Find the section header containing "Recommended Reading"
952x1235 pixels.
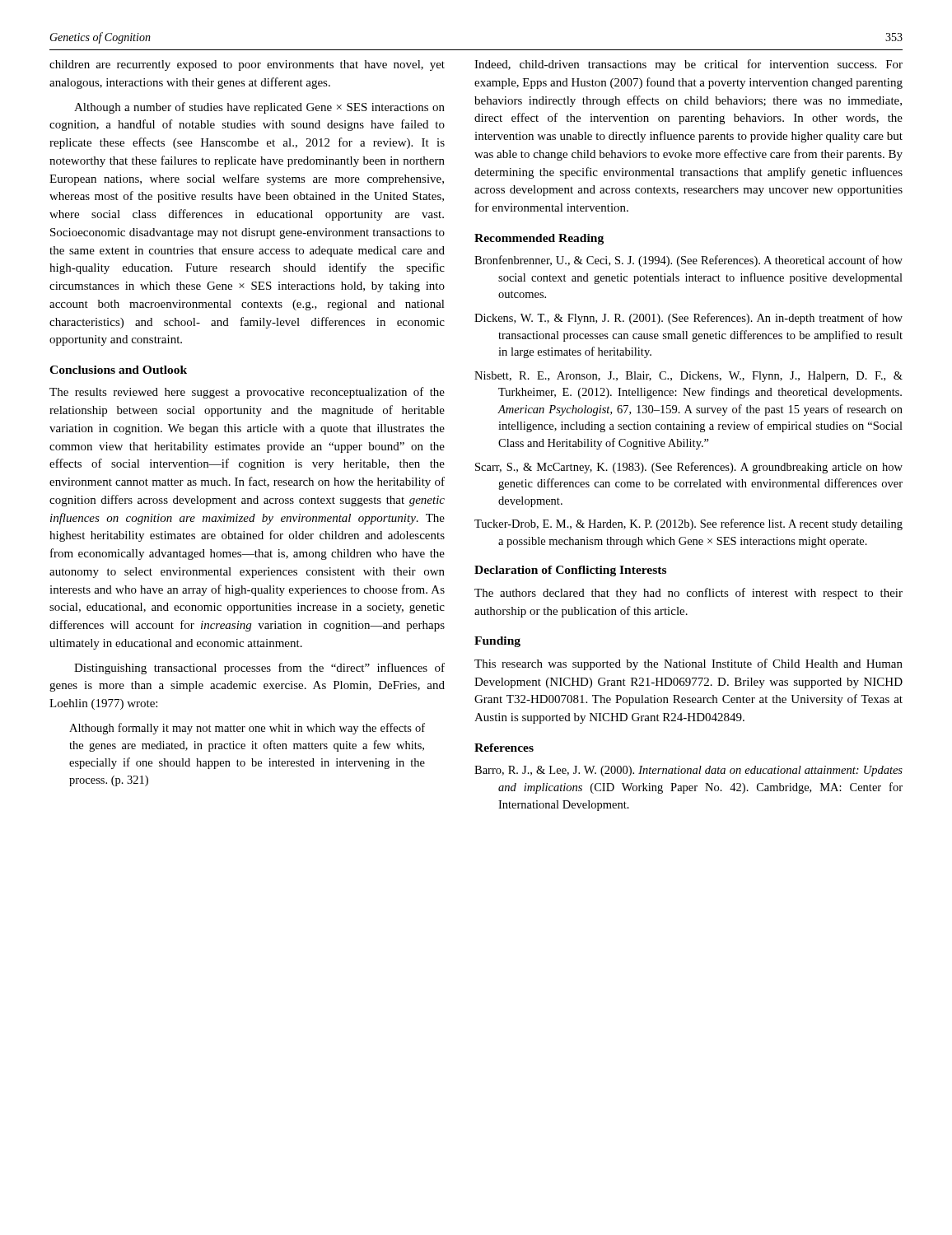[x=539, y=239]
